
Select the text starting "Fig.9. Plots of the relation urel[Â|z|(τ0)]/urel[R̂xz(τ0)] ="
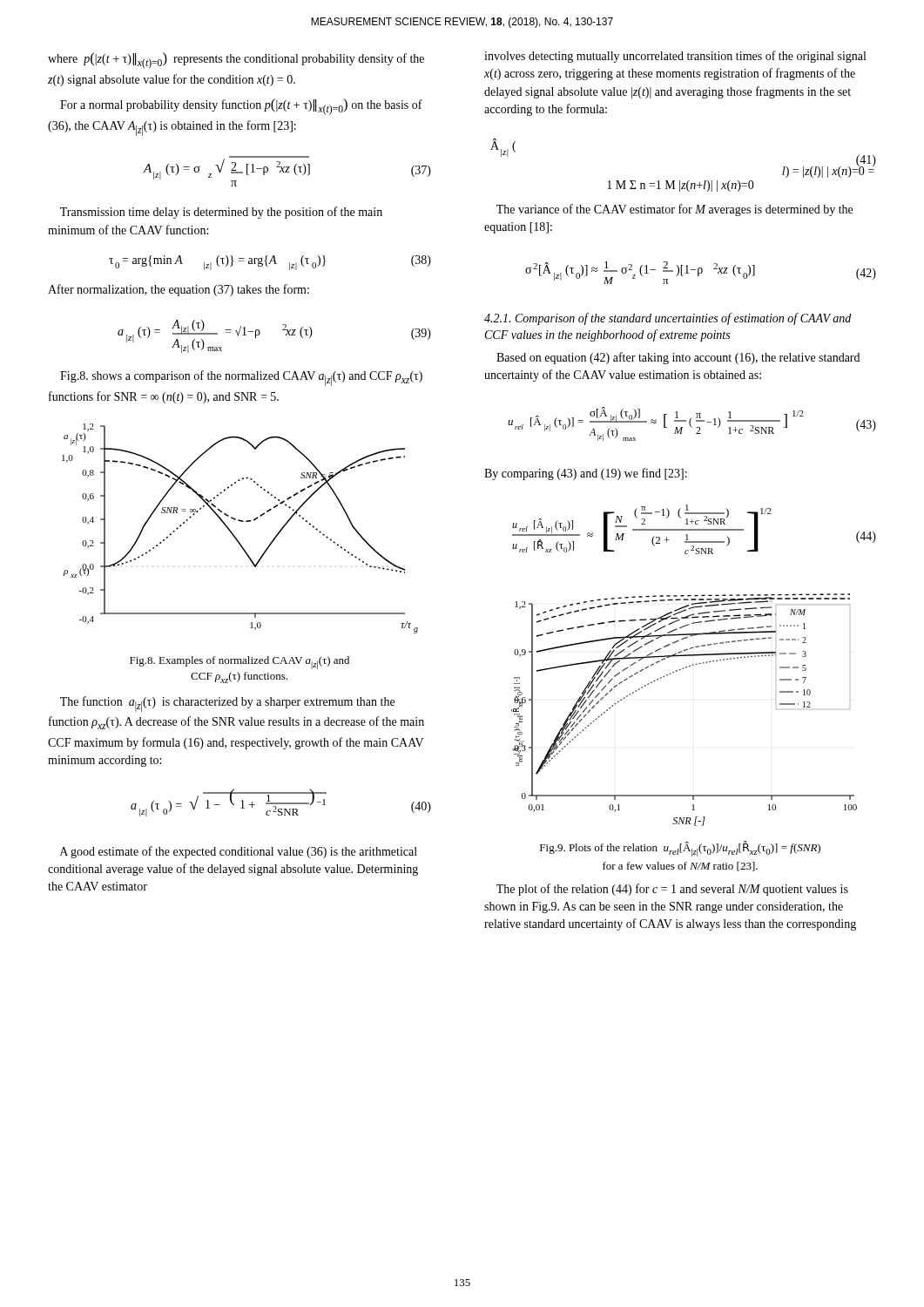click(x=680, y=856)
